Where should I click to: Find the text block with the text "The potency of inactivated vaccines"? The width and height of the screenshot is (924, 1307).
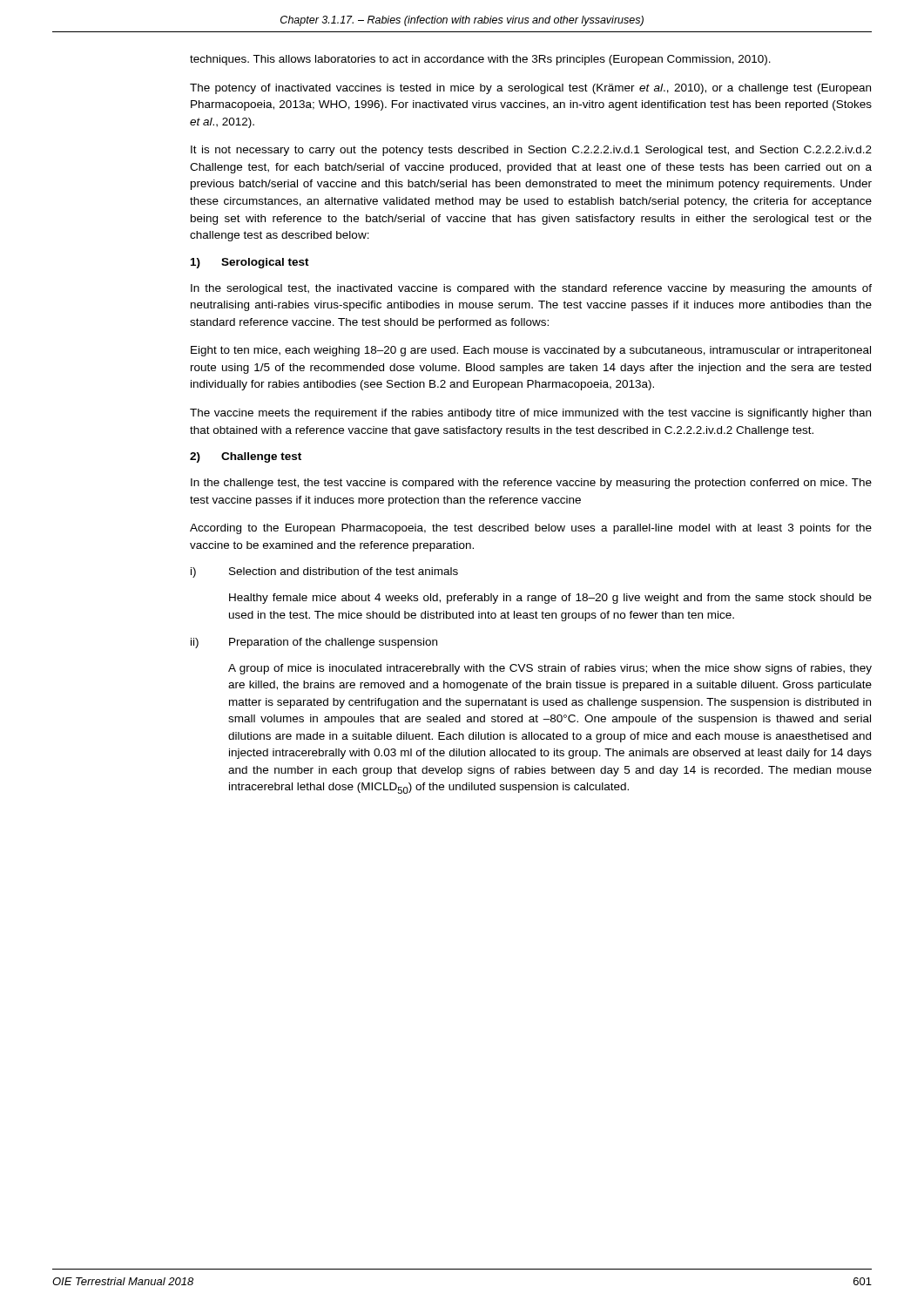point(531,104)
